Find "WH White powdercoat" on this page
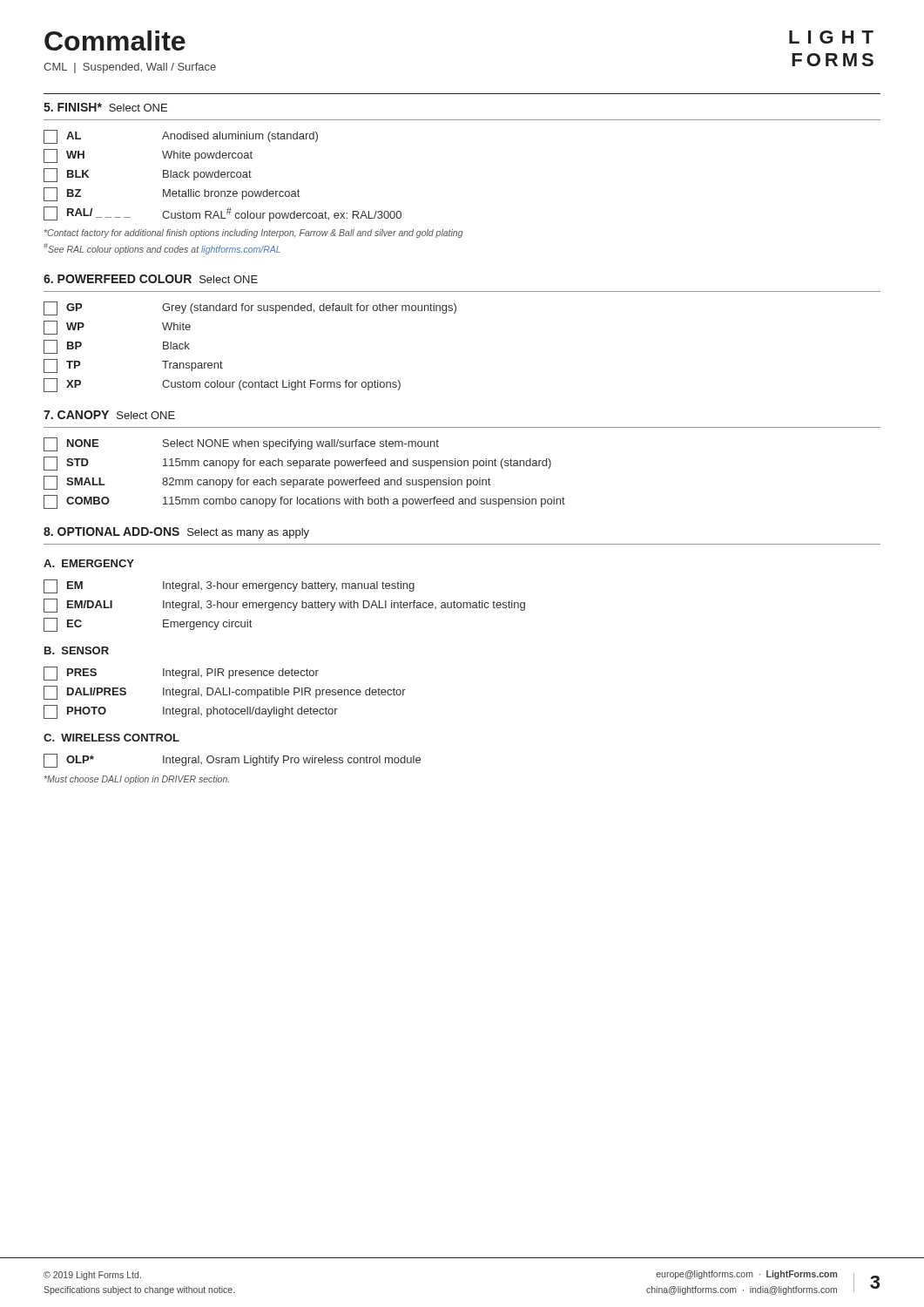 (x=71, y=156)
